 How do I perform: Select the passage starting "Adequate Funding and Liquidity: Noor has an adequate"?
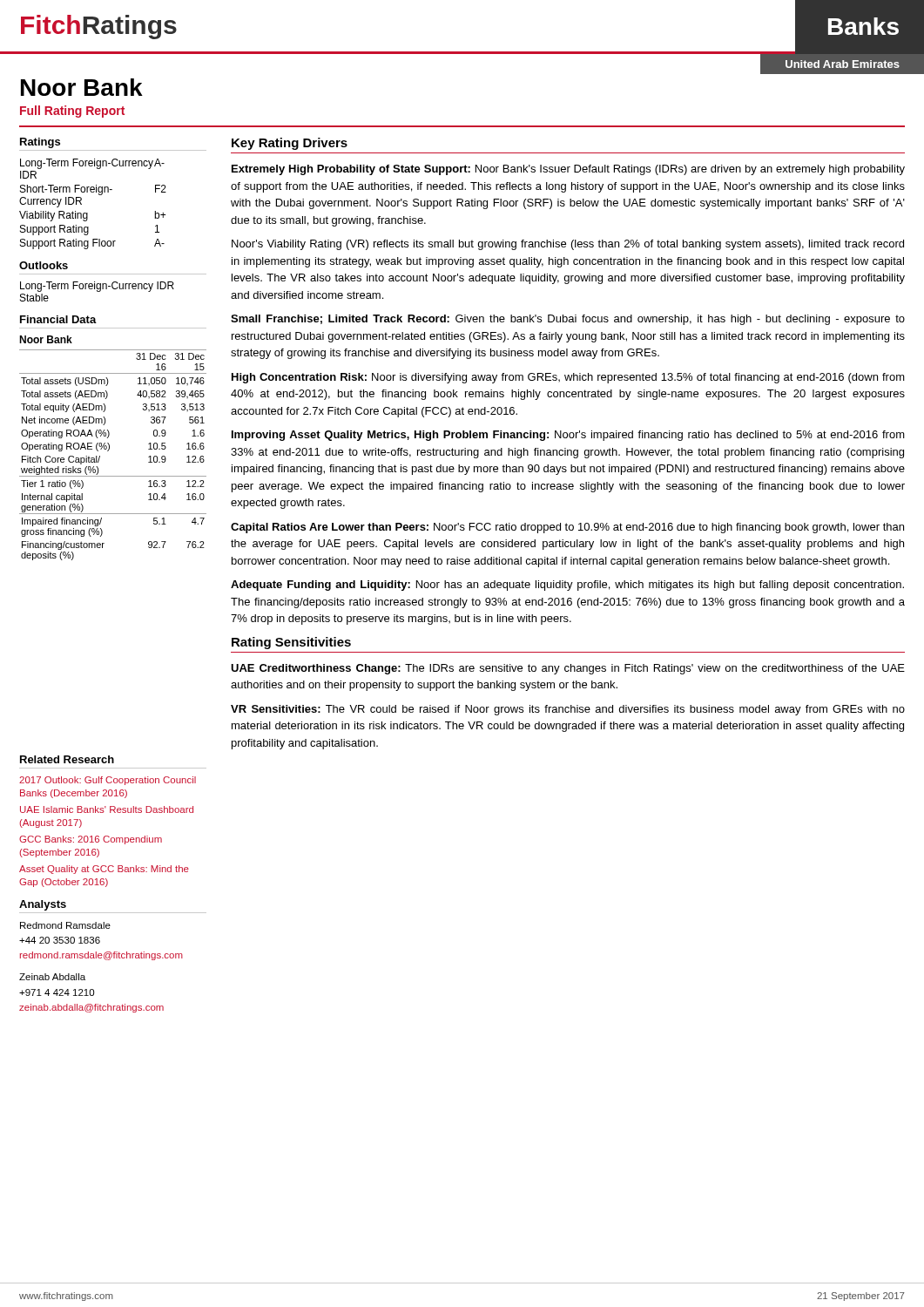[568, 601]
